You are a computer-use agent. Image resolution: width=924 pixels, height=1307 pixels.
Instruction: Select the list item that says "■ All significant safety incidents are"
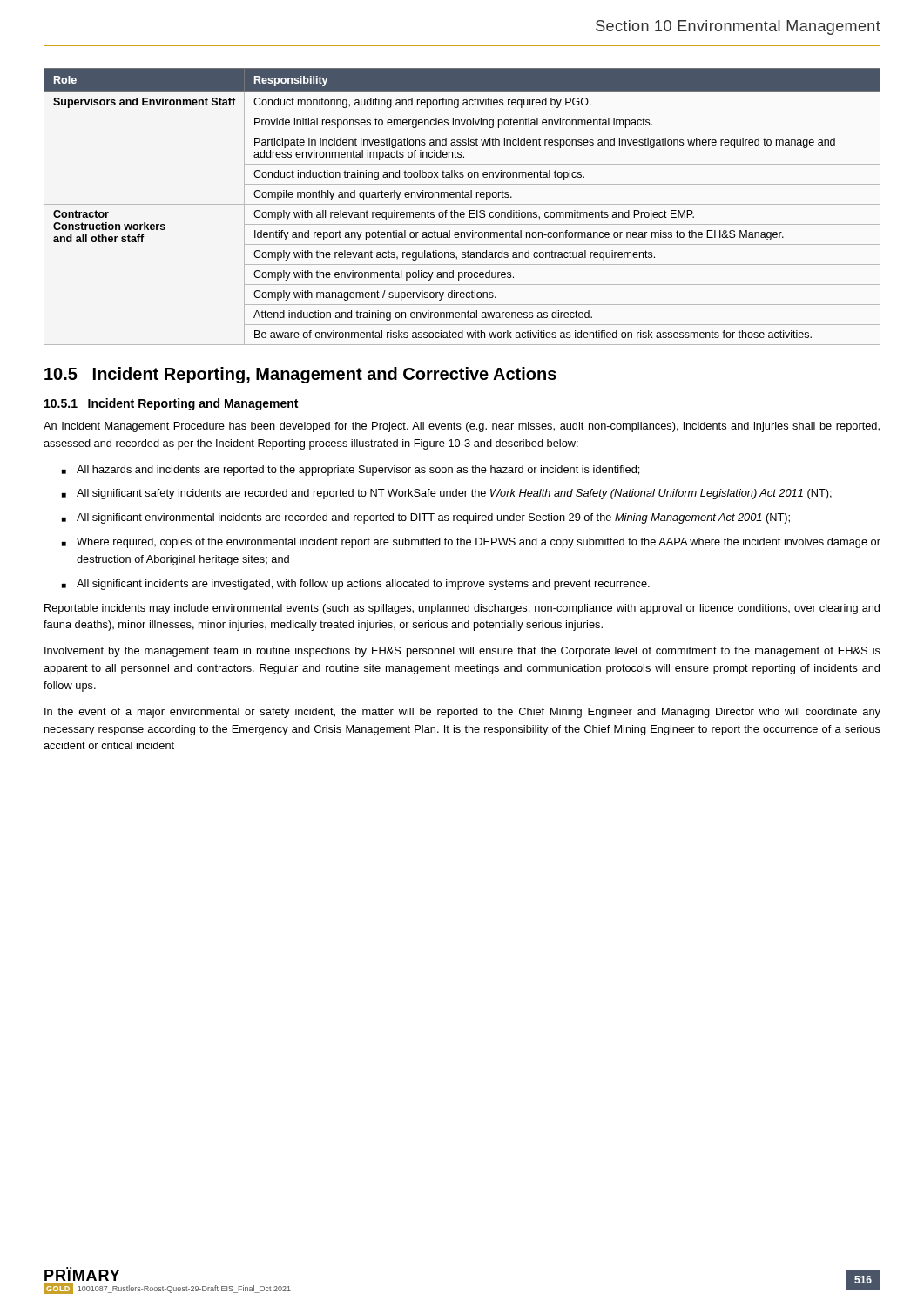coord(471,494)
